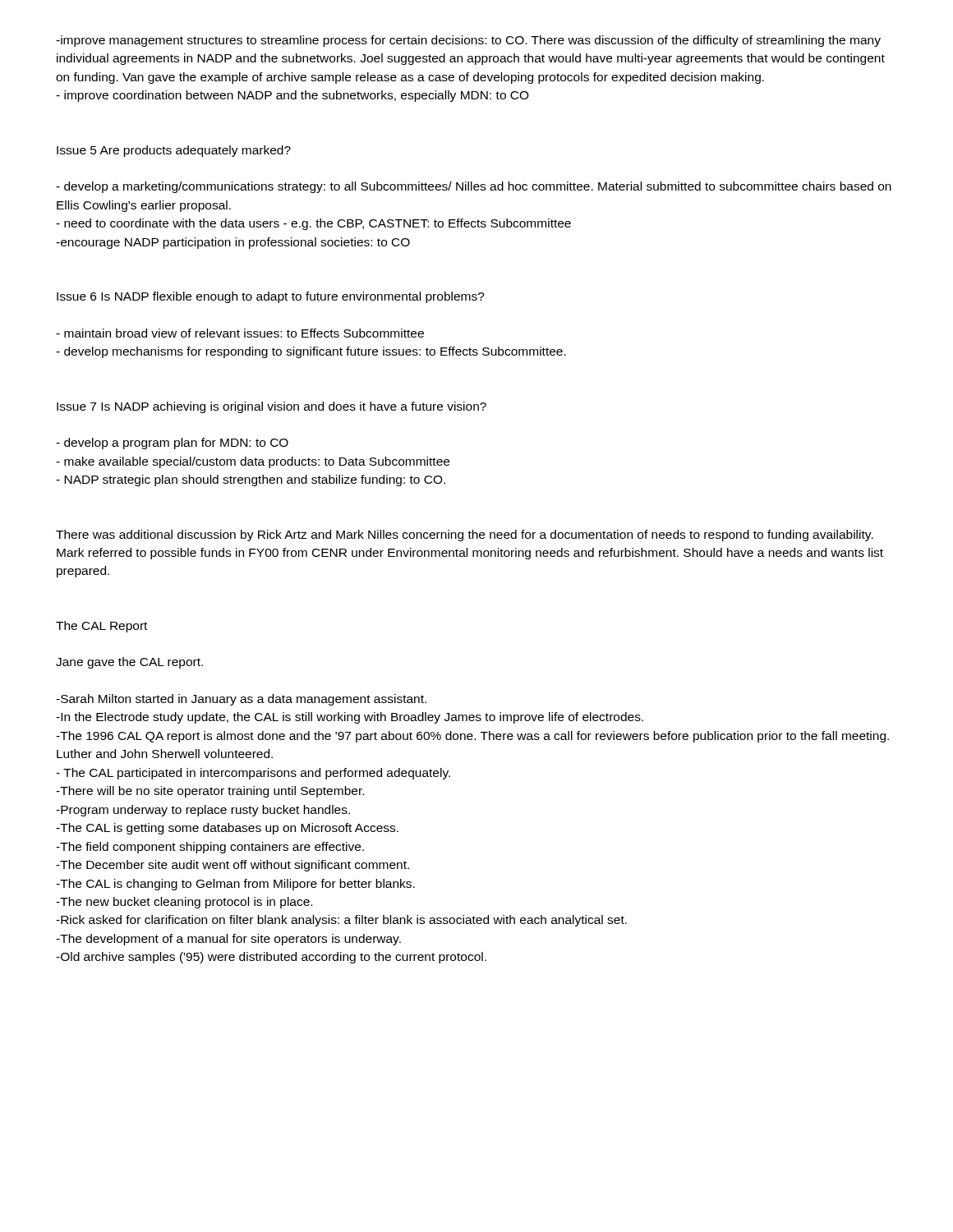
Task: Locate the passage starting "Sarah Milton started in January as a"
Action: [241, 700]
